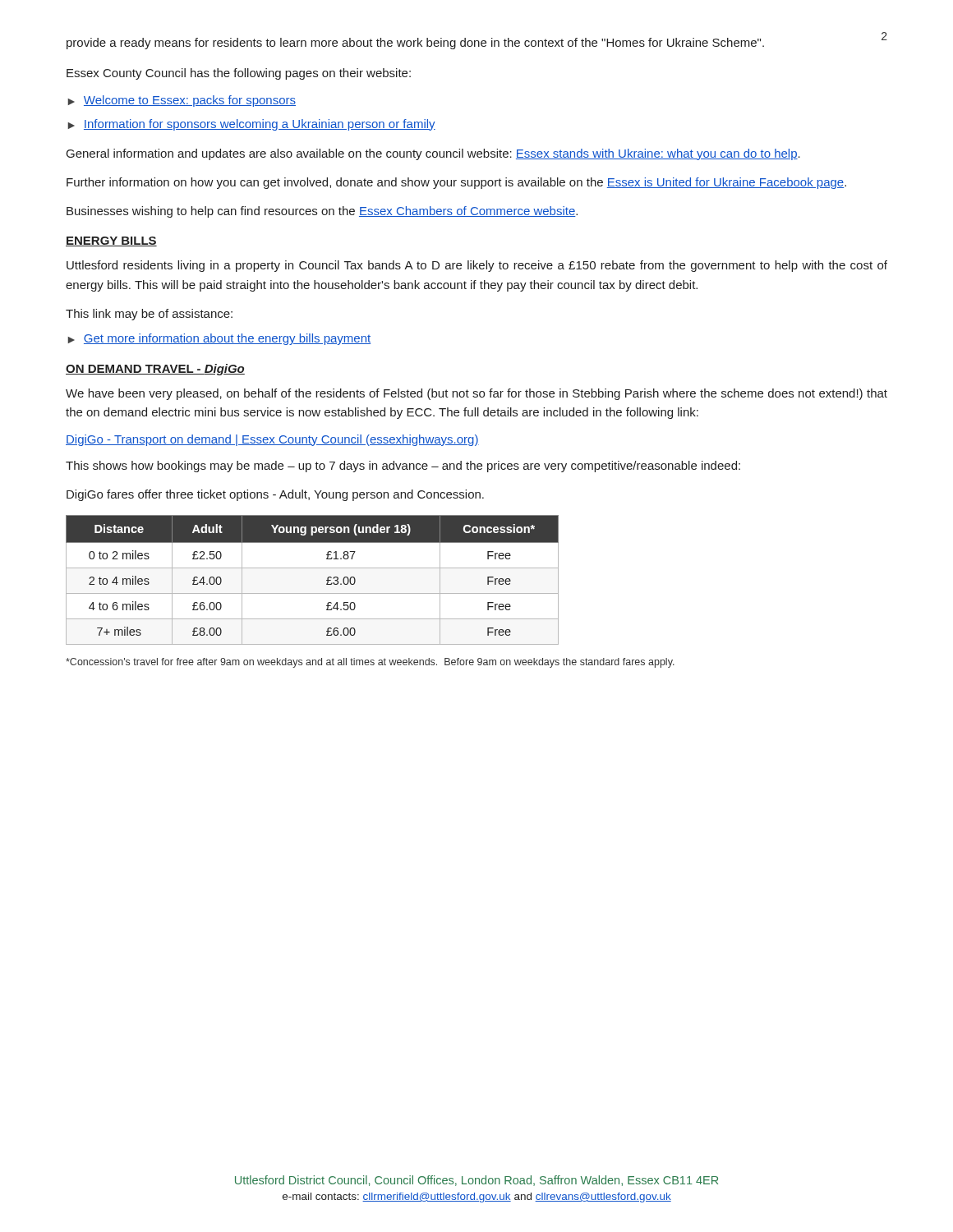Navigate to the text block starting "Further information on how you"
The image size is (953, 1232).
point(476,182)
